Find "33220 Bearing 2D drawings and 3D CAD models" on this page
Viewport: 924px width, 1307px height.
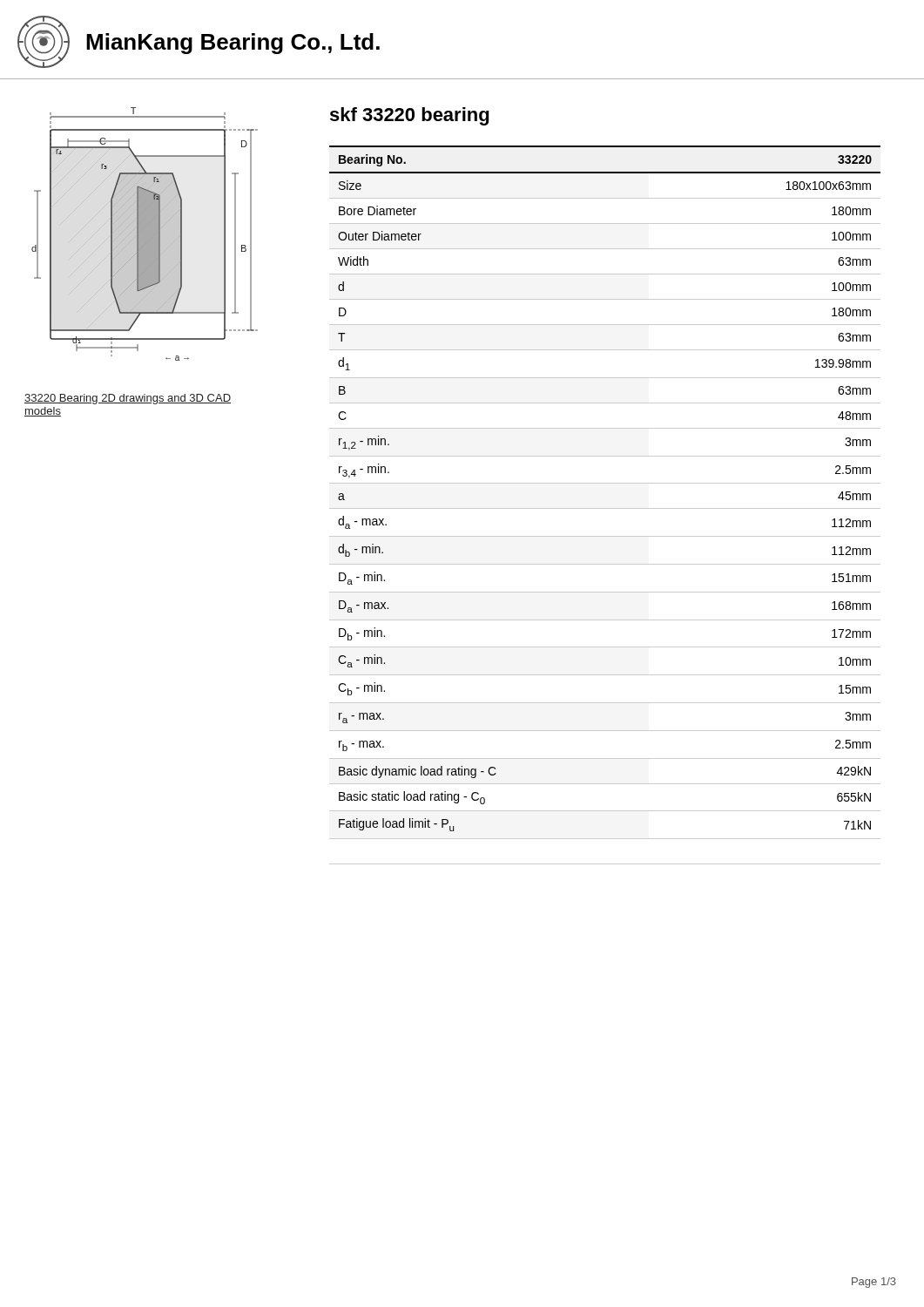(x=128, y=404)
